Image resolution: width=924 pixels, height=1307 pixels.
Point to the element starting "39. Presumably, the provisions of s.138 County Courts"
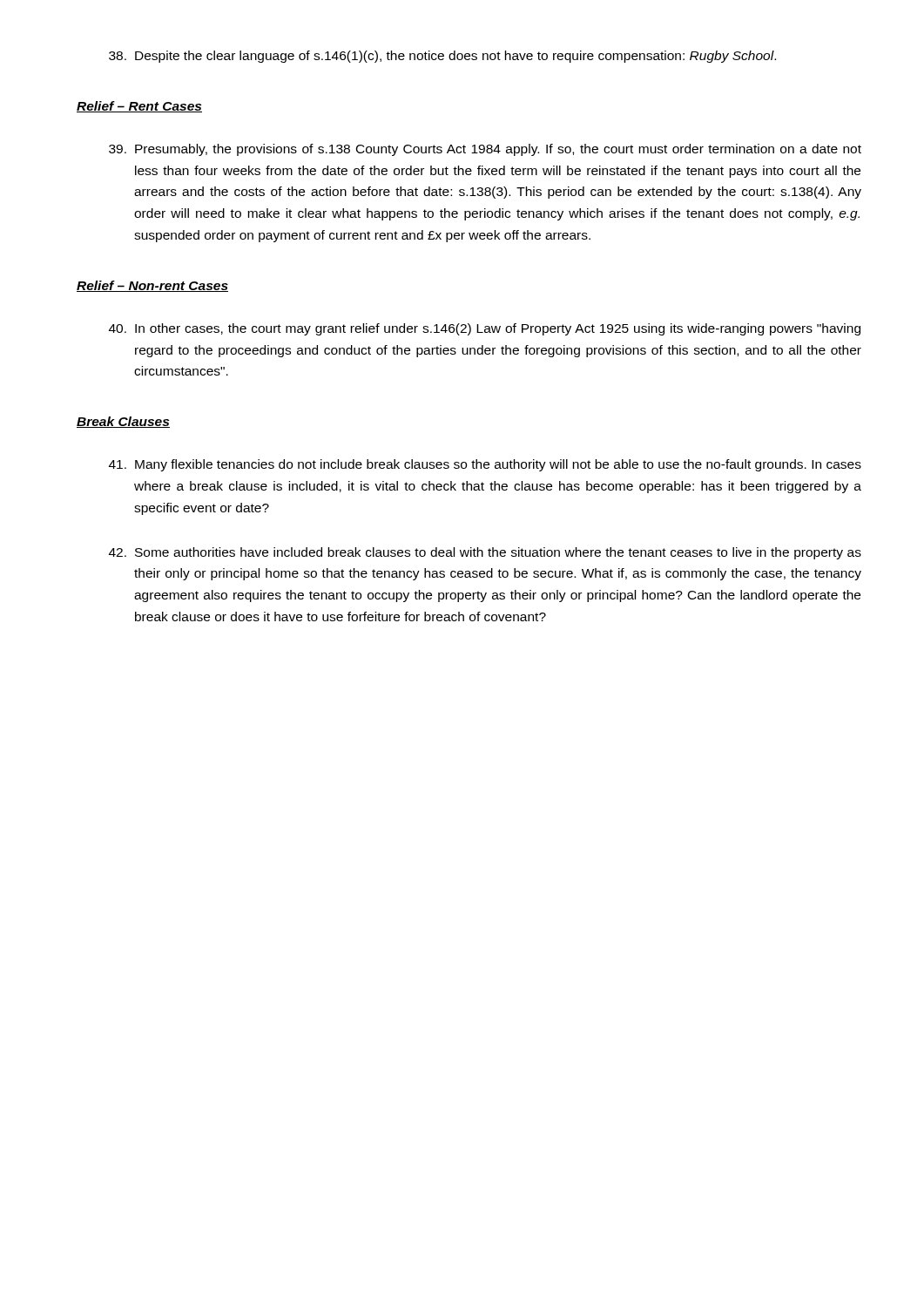click(x=469, y=192)
